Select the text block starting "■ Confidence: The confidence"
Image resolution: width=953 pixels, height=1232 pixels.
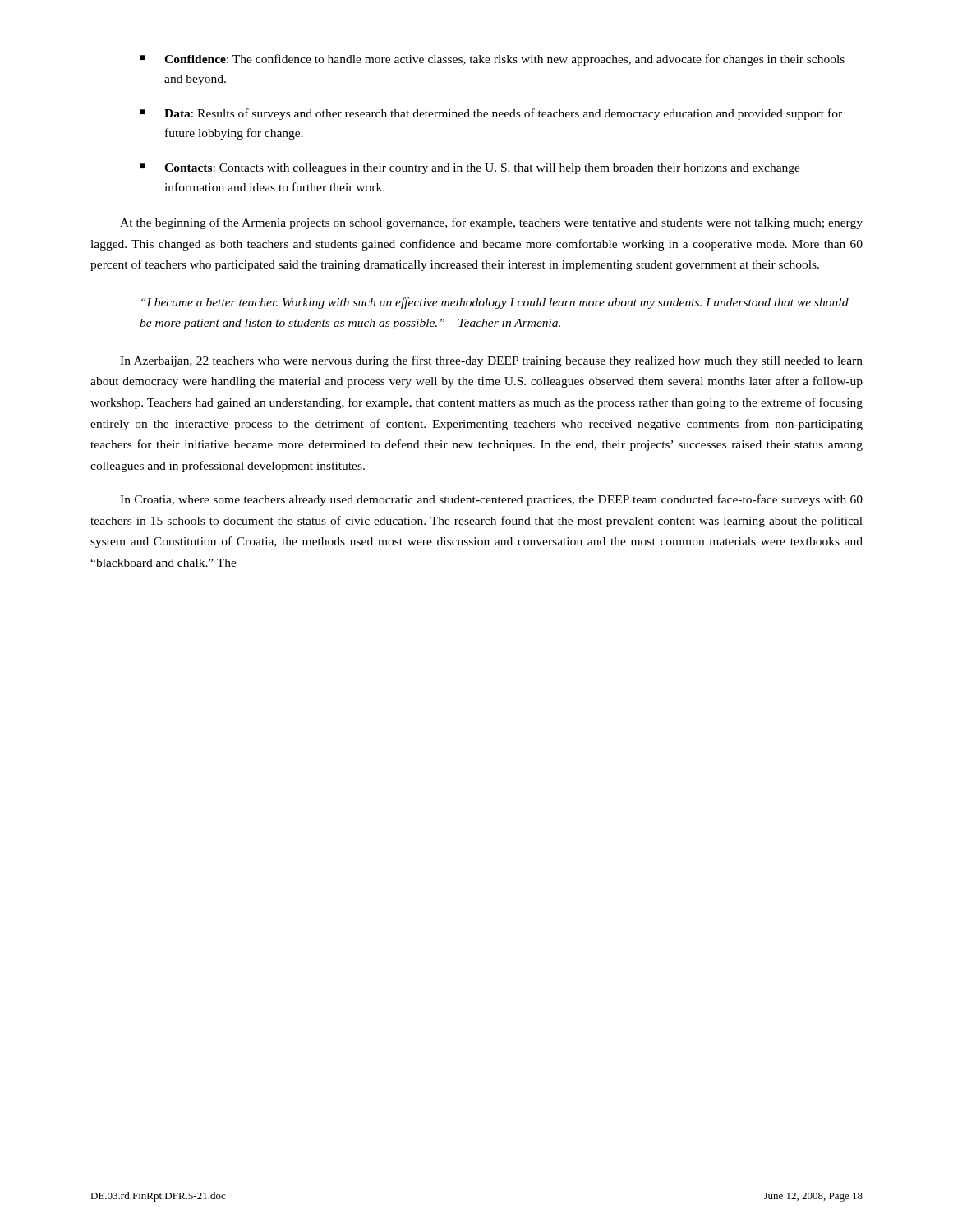click(501, 69)
